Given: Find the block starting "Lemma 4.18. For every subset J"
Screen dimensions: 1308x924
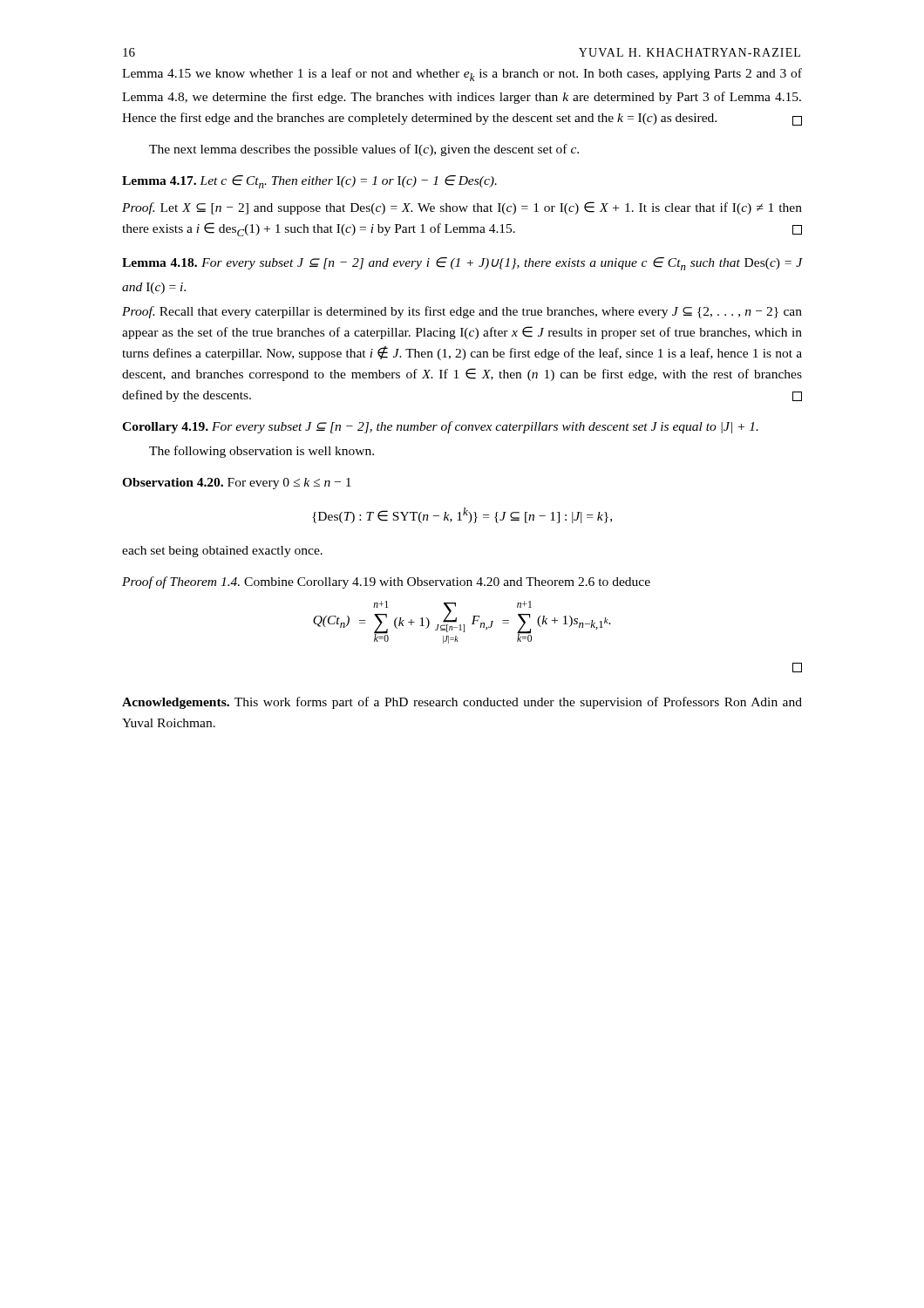Looking at the screenshot, I should coord(462,275).
